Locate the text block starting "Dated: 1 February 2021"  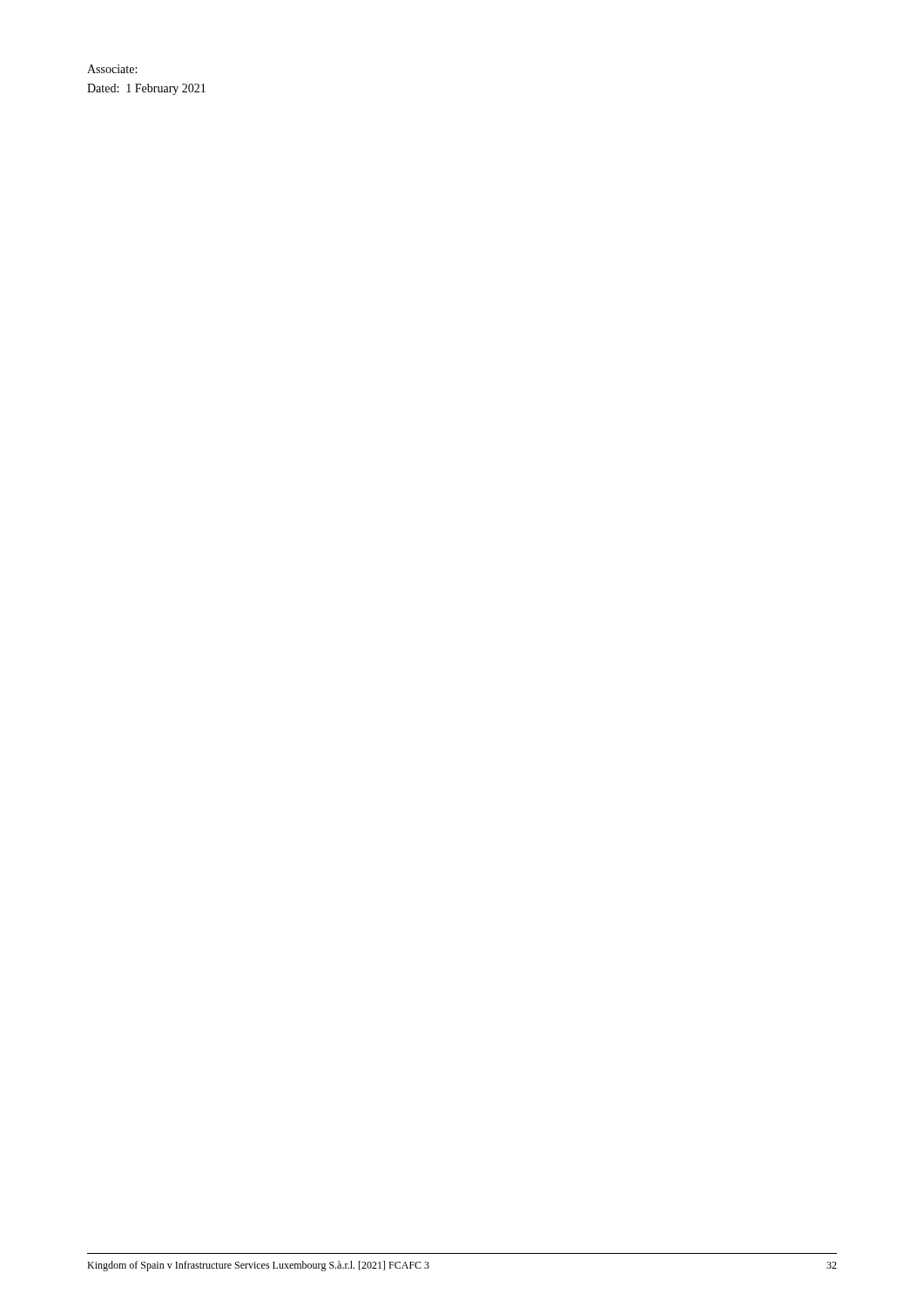point(147,88)
